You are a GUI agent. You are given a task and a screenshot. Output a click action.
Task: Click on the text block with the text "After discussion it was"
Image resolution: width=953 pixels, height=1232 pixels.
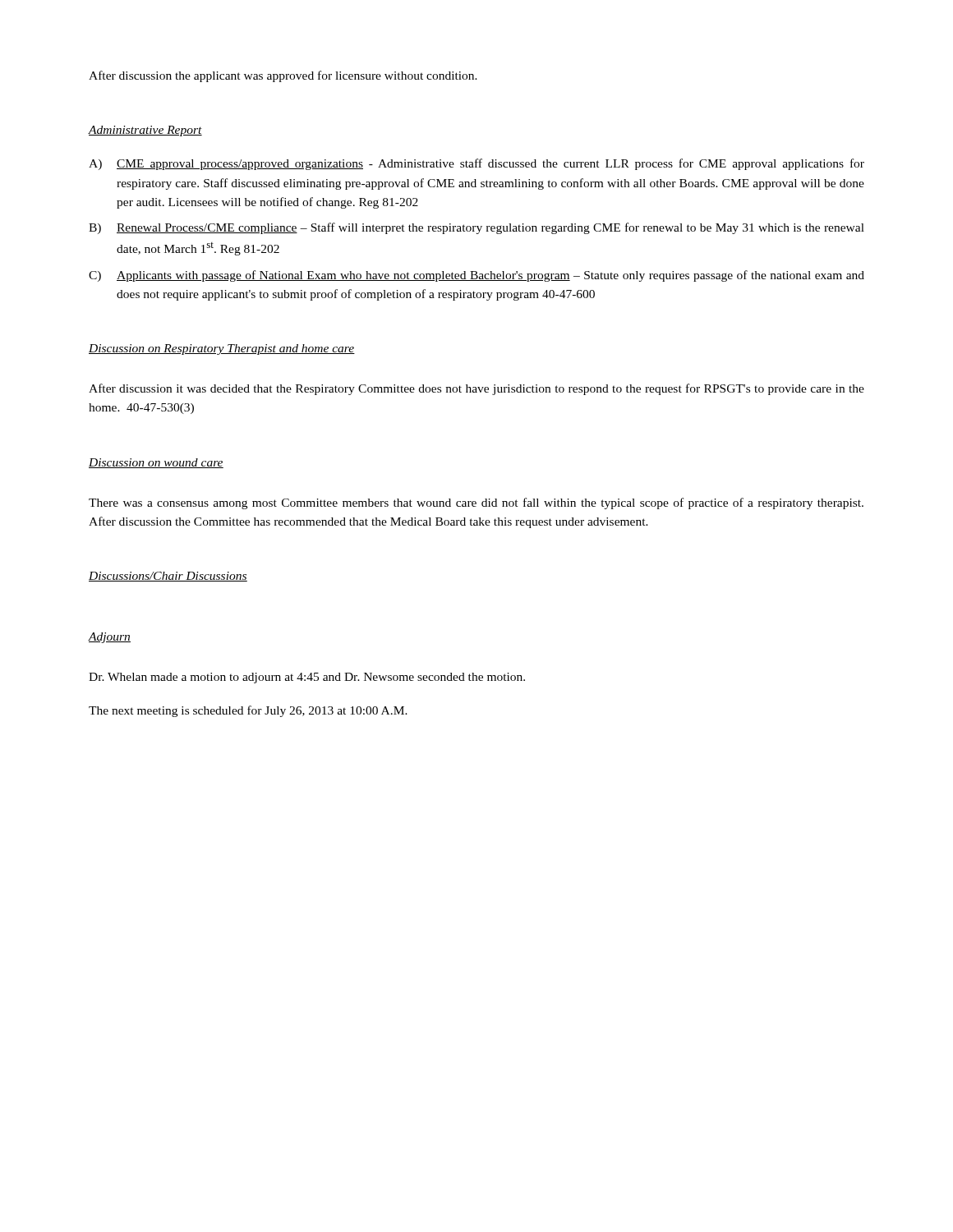(476, 398)
